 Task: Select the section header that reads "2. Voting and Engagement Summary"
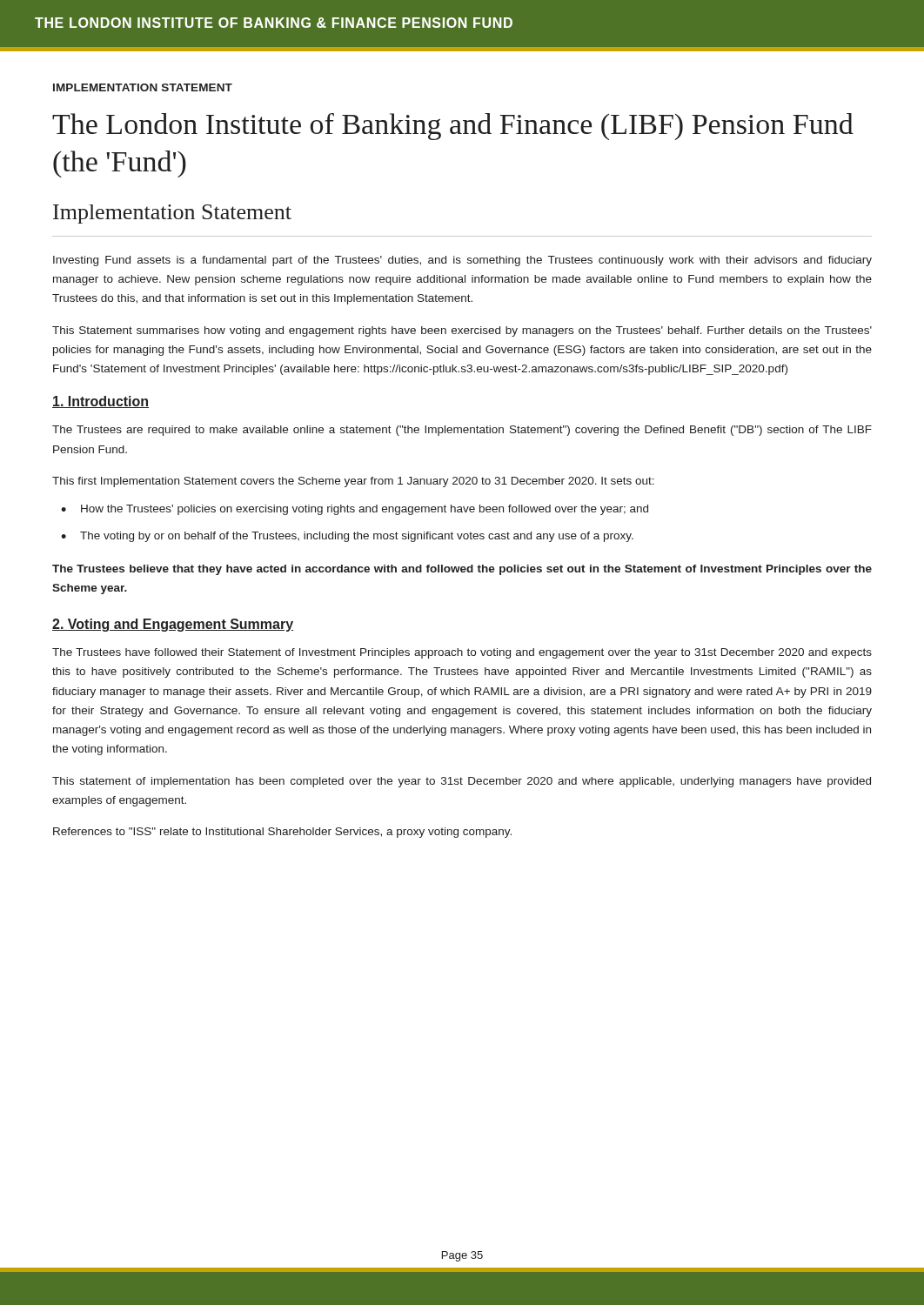pyautogui.click(x=173, y=624)
